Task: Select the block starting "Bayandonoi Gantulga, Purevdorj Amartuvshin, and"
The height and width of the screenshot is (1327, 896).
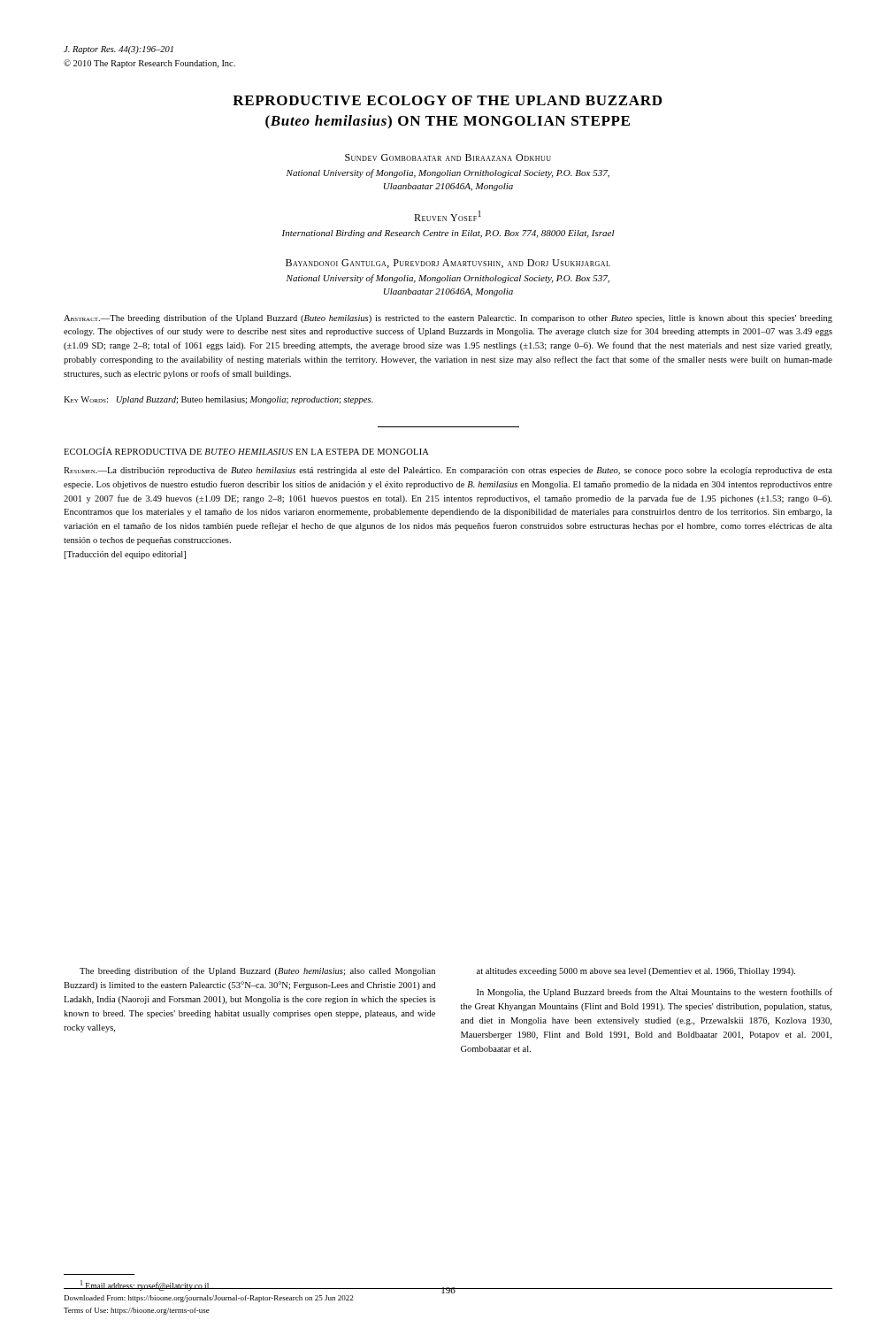Action: [x=448, y=278]
